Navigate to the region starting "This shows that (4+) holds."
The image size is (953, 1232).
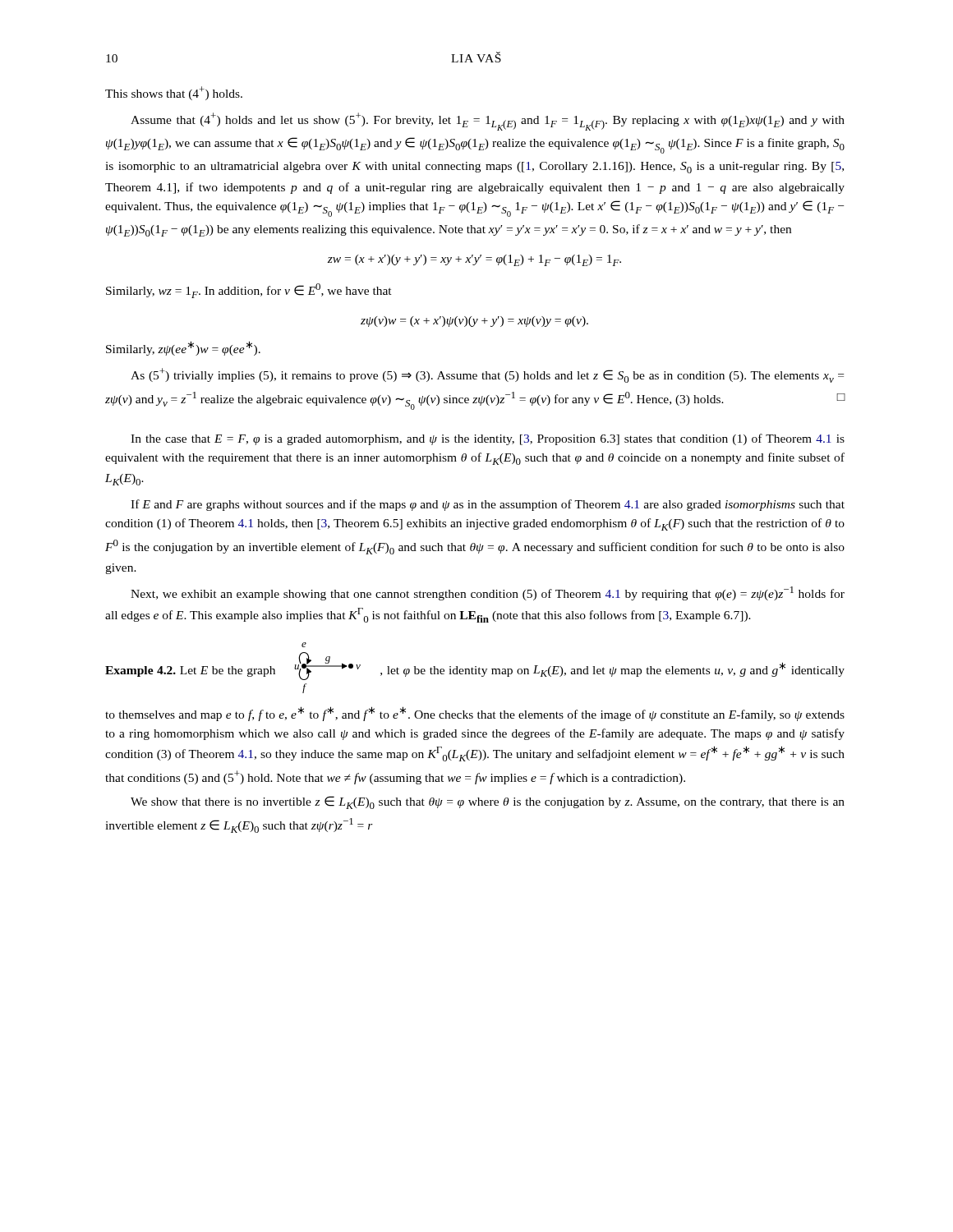coord(174,93)
